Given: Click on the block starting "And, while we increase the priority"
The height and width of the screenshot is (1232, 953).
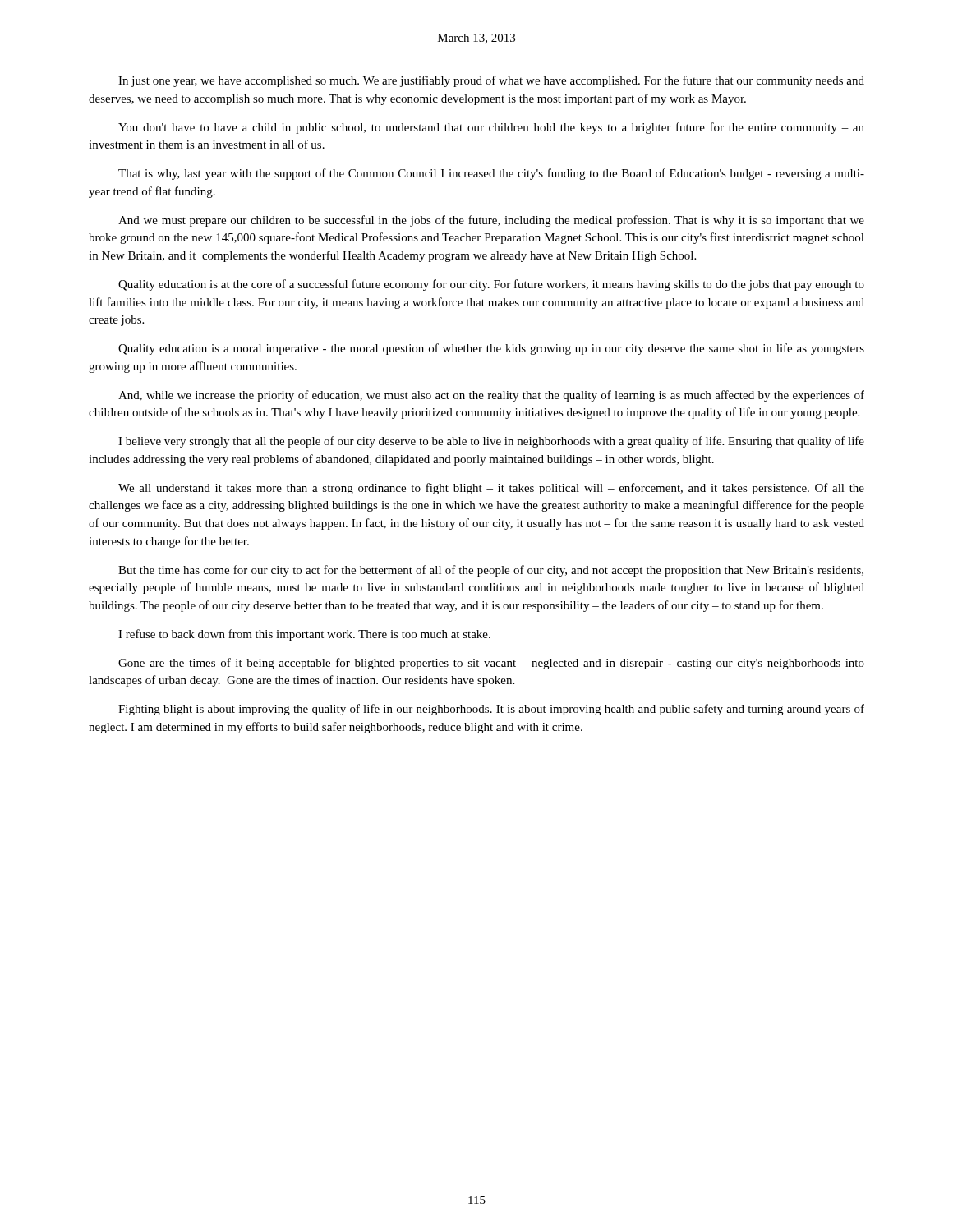Looking at the screenshot, I should pos(476,404).
